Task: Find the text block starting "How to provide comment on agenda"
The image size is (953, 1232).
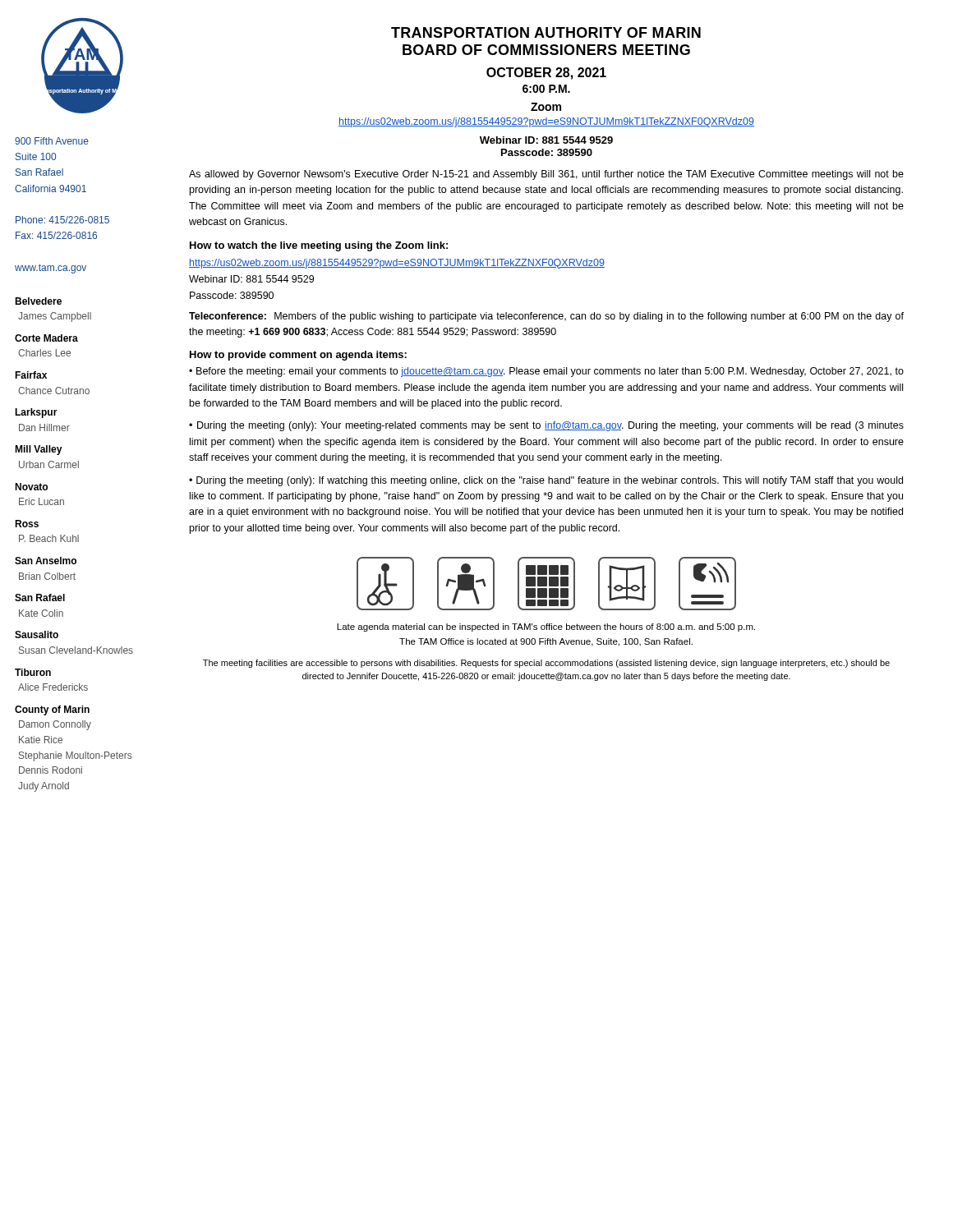Action: click(298, 355)
